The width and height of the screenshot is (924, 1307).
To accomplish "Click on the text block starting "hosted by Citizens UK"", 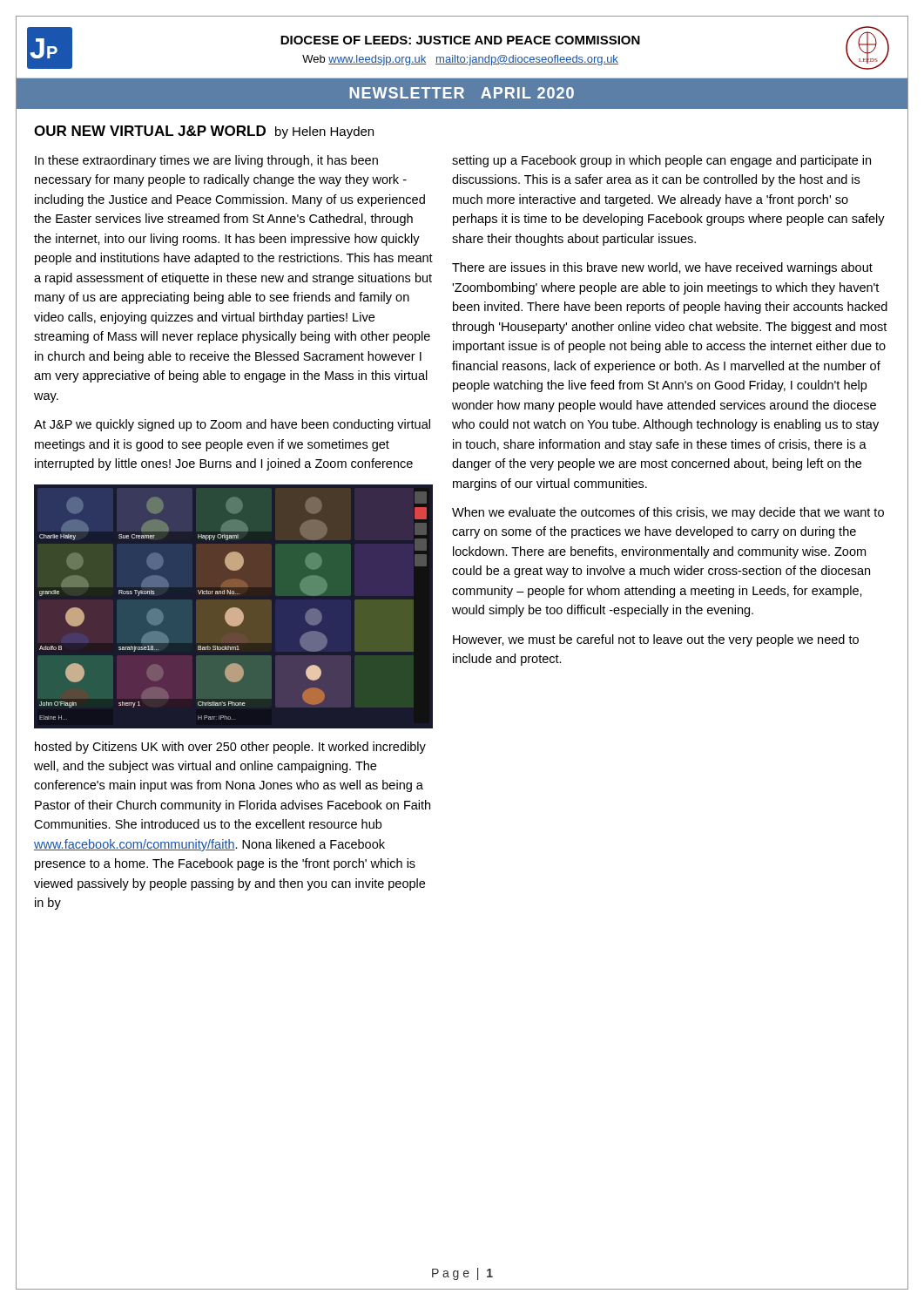I will 233,825.
